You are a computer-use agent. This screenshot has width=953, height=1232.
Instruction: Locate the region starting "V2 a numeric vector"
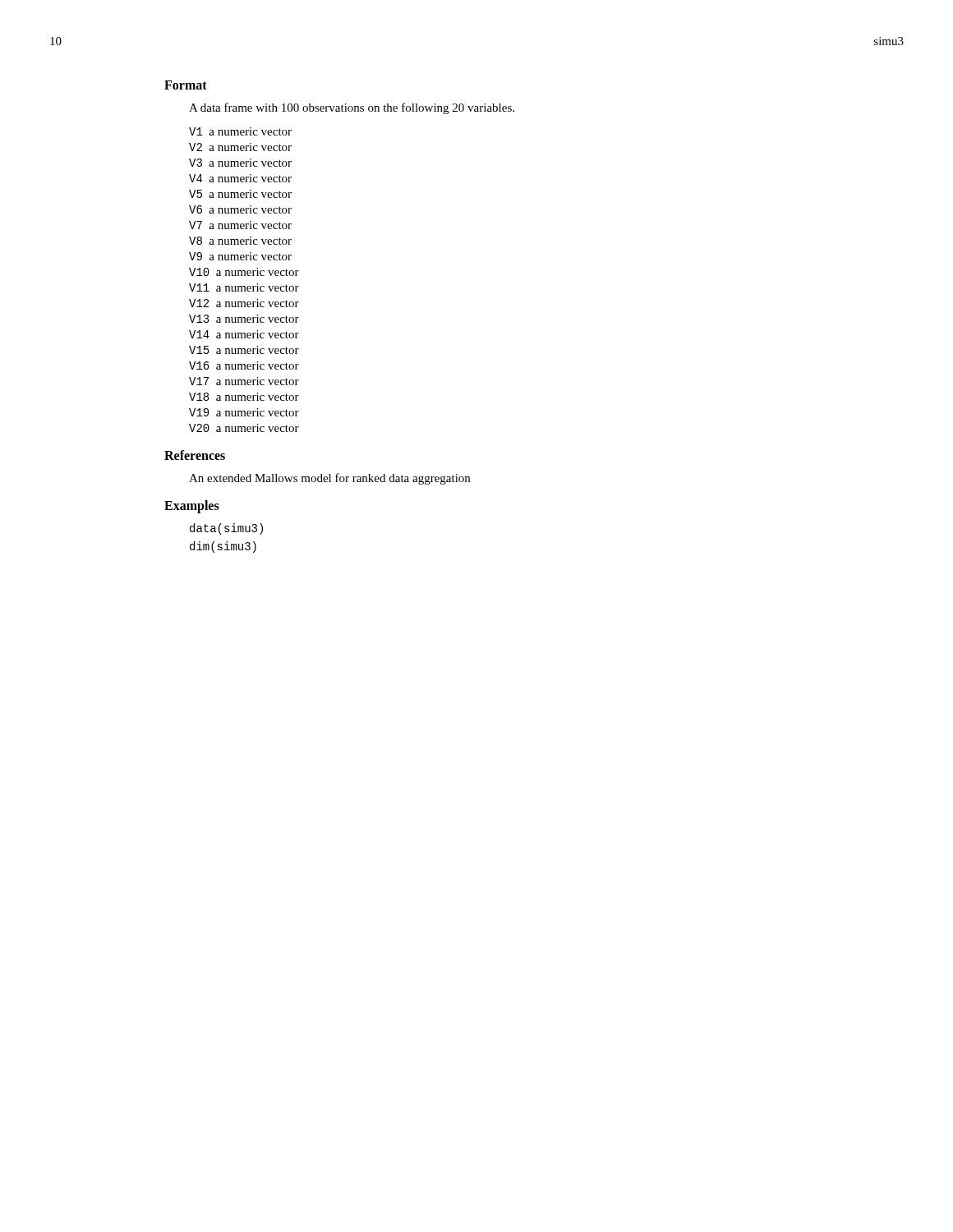point(240,147)
